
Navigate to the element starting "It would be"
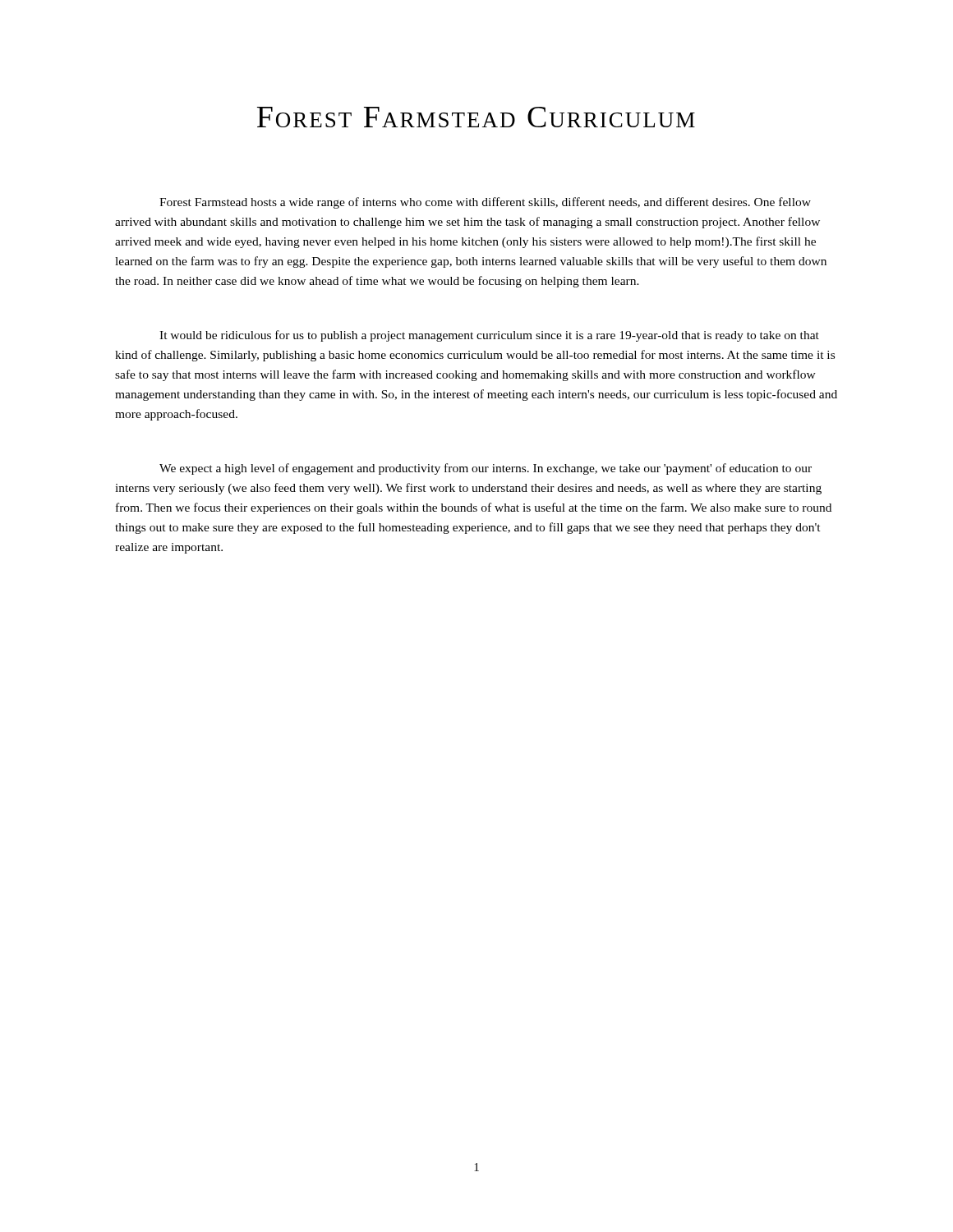pyautogui.click(x=476, y=374)
